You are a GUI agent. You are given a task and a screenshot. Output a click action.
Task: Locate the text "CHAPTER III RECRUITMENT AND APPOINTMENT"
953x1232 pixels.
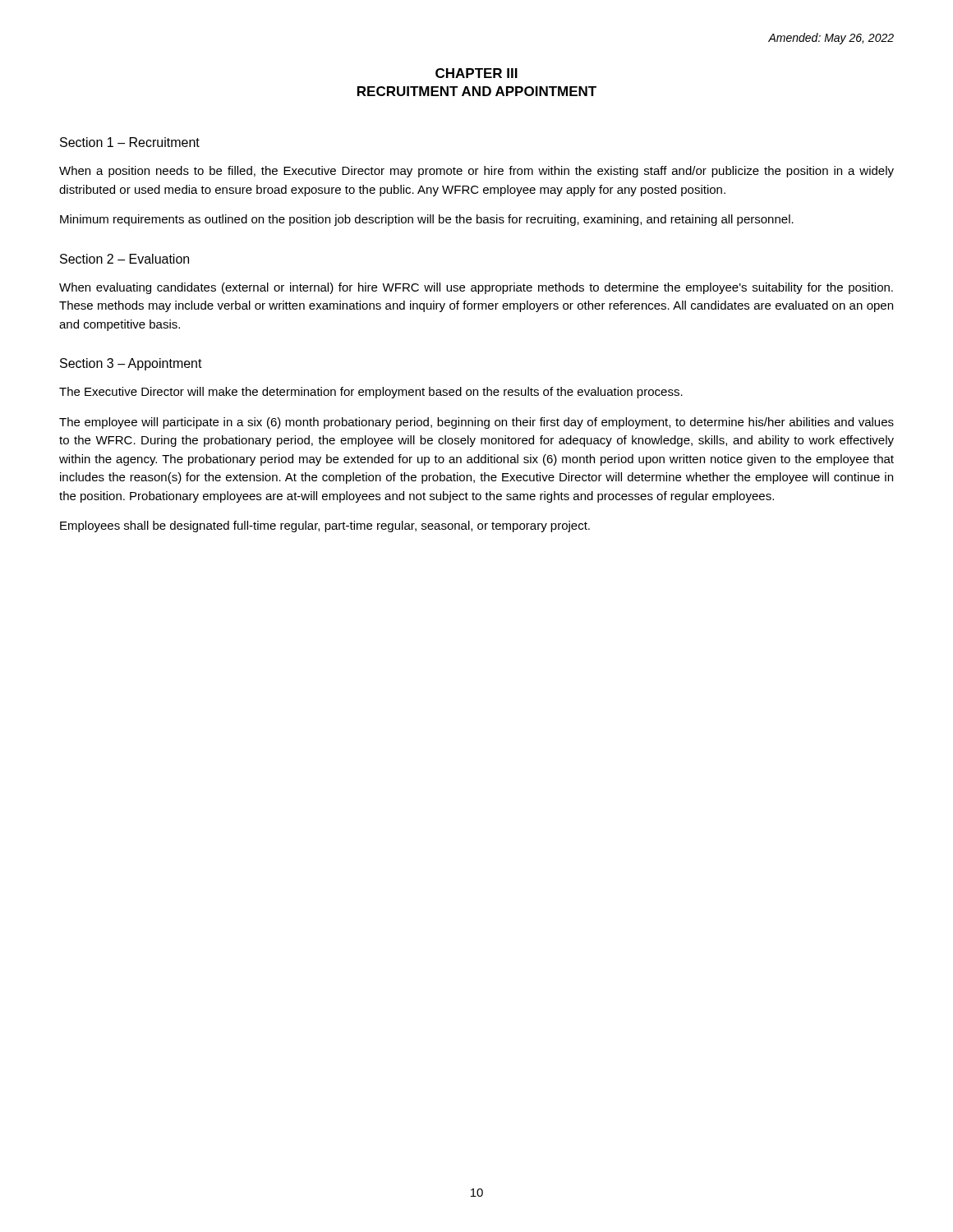coord(476,83)
